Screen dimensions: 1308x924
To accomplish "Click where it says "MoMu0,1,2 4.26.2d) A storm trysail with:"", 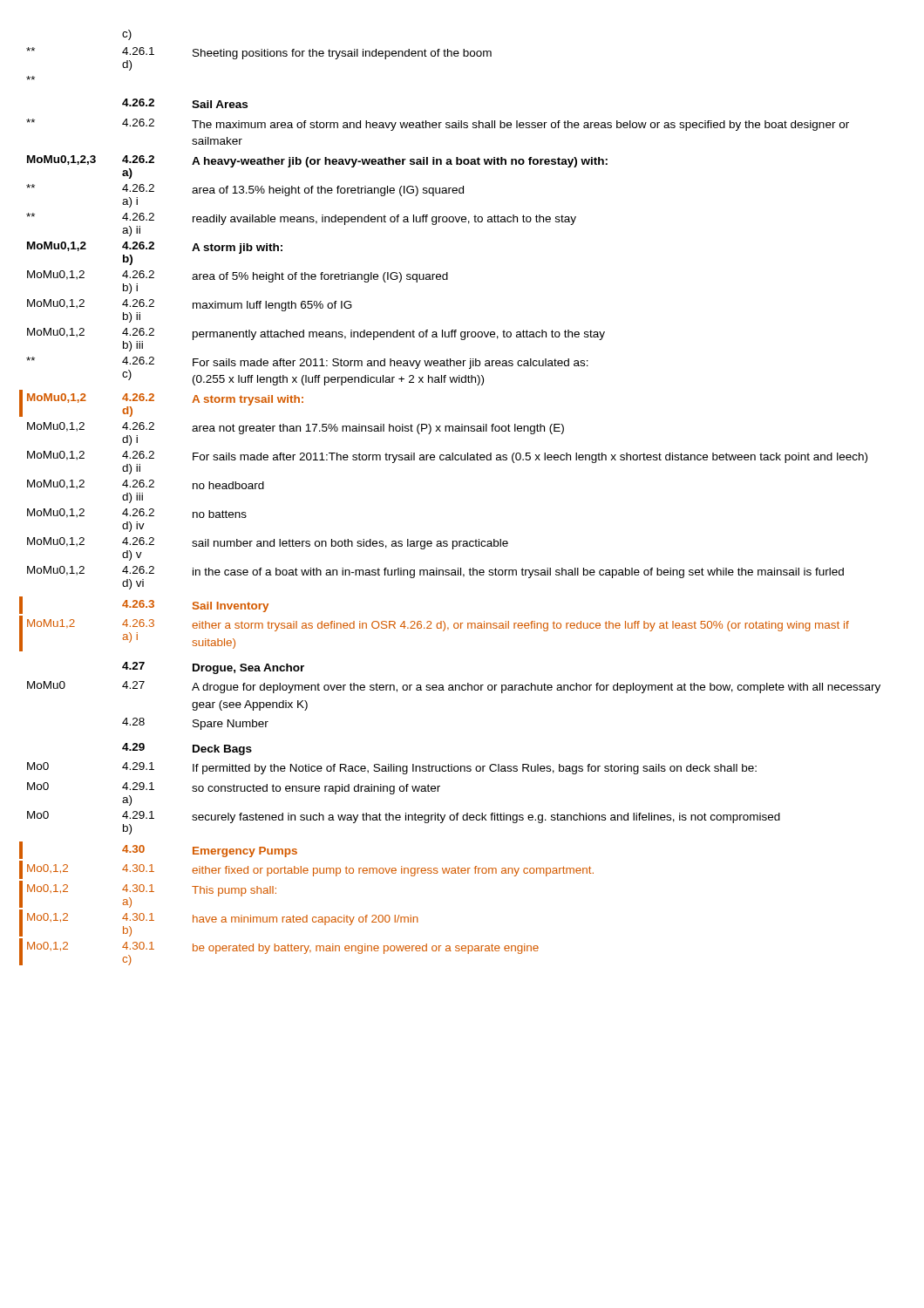I will click(56, 401).
